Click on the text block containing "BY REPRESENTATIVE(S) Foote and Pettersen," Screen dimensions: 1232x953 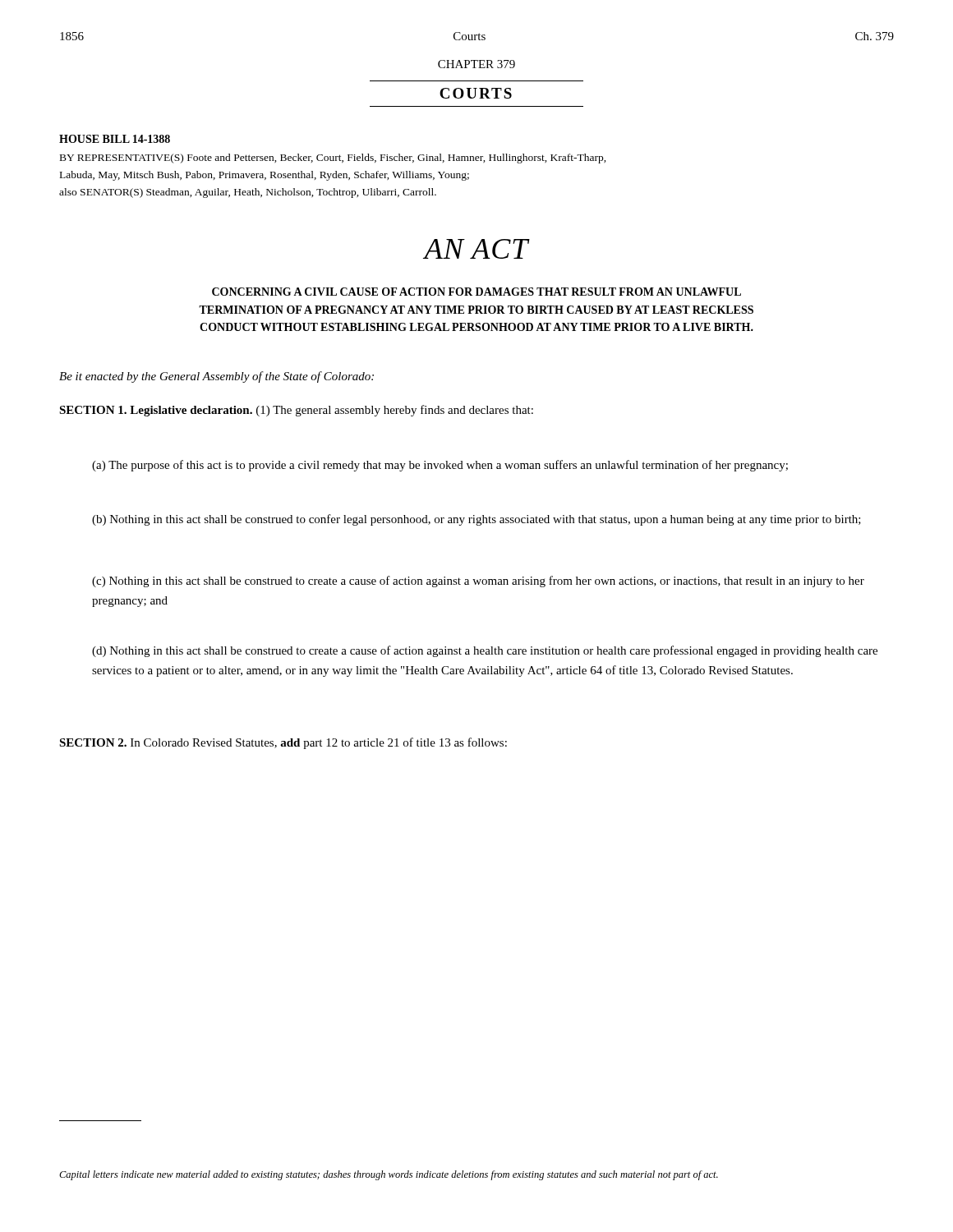pyautogui.click(x=333, y=175)
